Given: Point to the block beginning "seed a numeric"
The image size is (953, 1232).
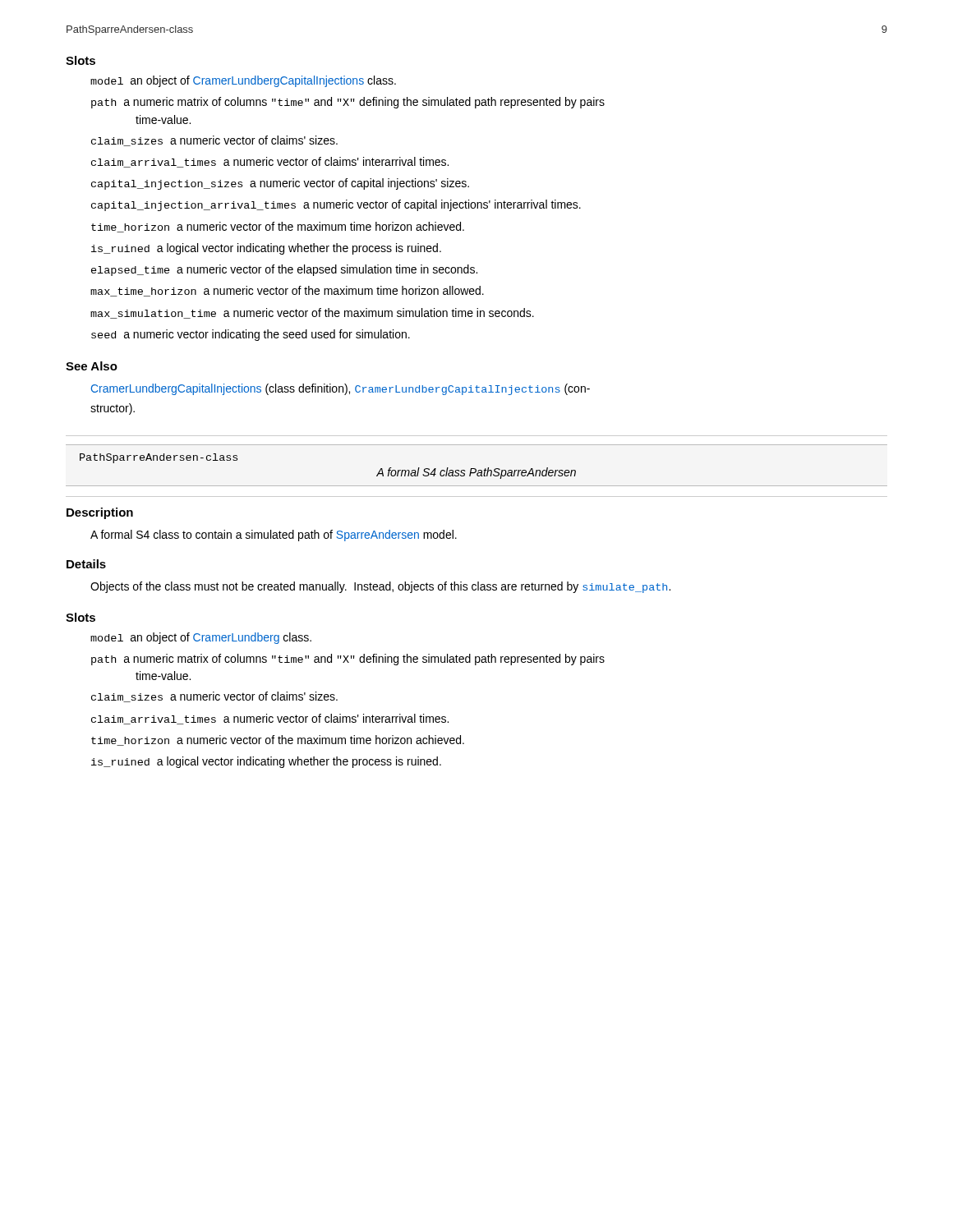Looking at the screenshot, I should [x=250, y=334].
